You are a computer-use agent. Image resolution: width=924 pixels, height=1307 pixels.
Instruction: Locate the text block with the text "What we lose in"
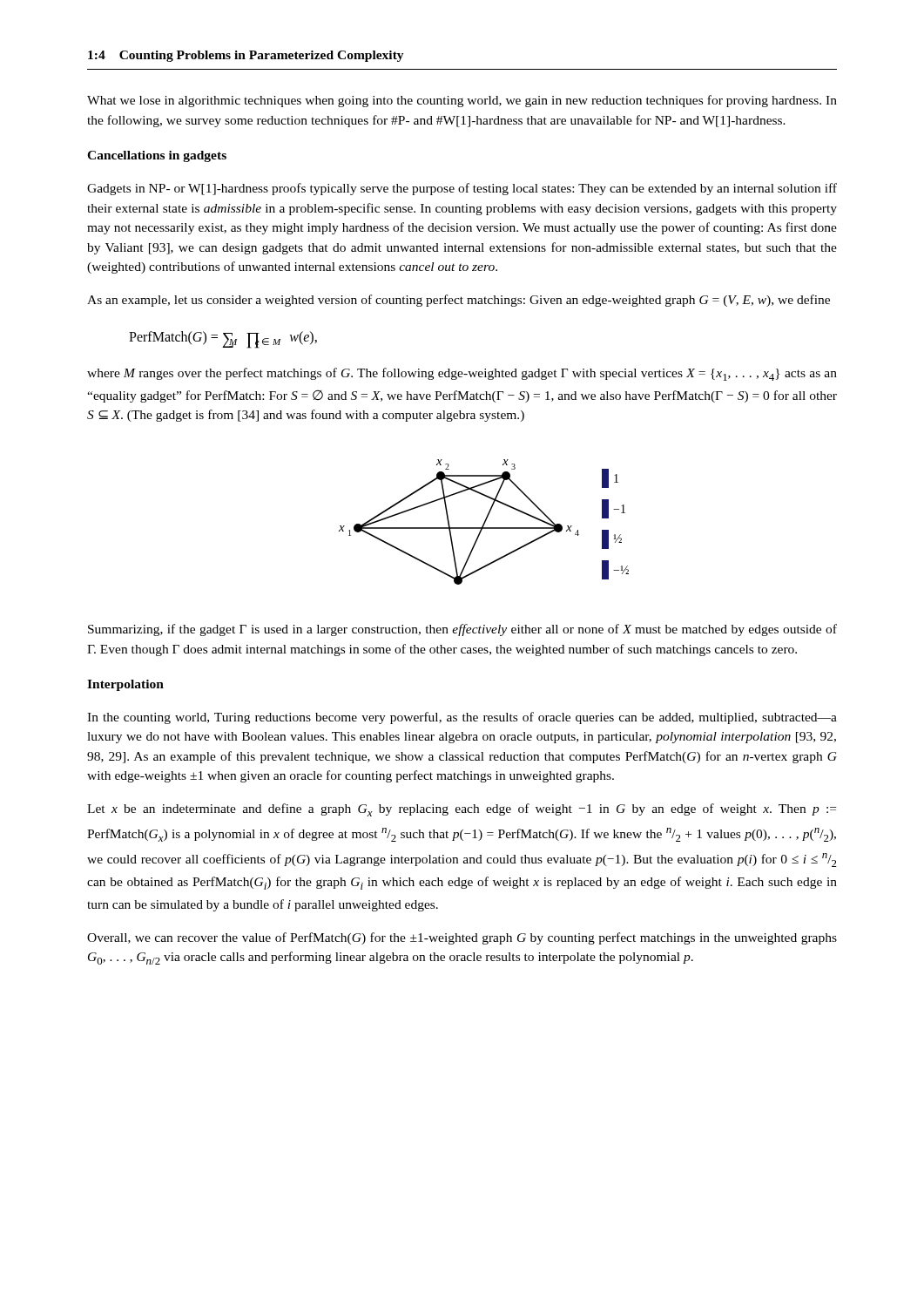point(462,110)
